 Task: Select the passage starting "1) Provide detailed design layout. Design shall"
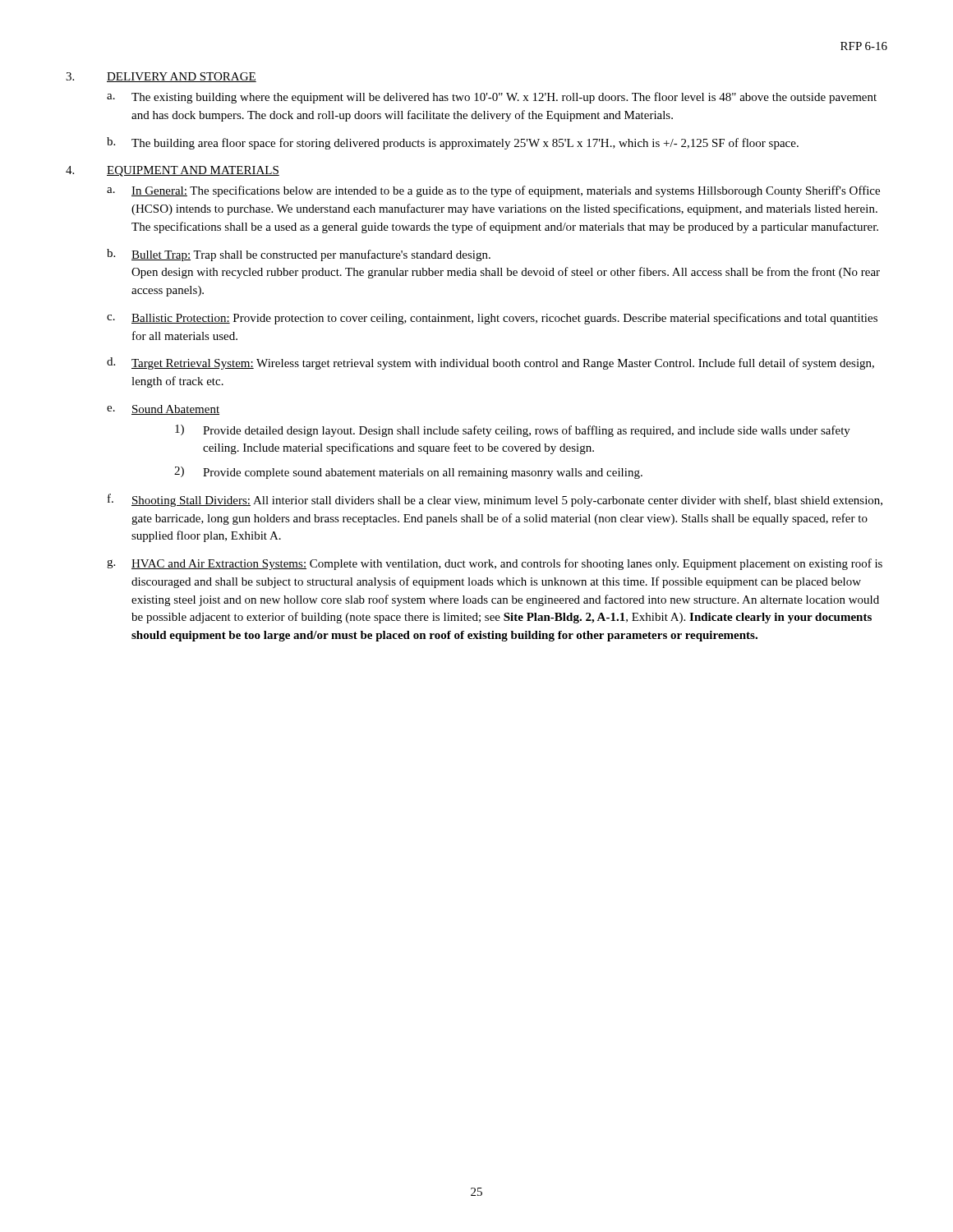click(x=531, y=440)
